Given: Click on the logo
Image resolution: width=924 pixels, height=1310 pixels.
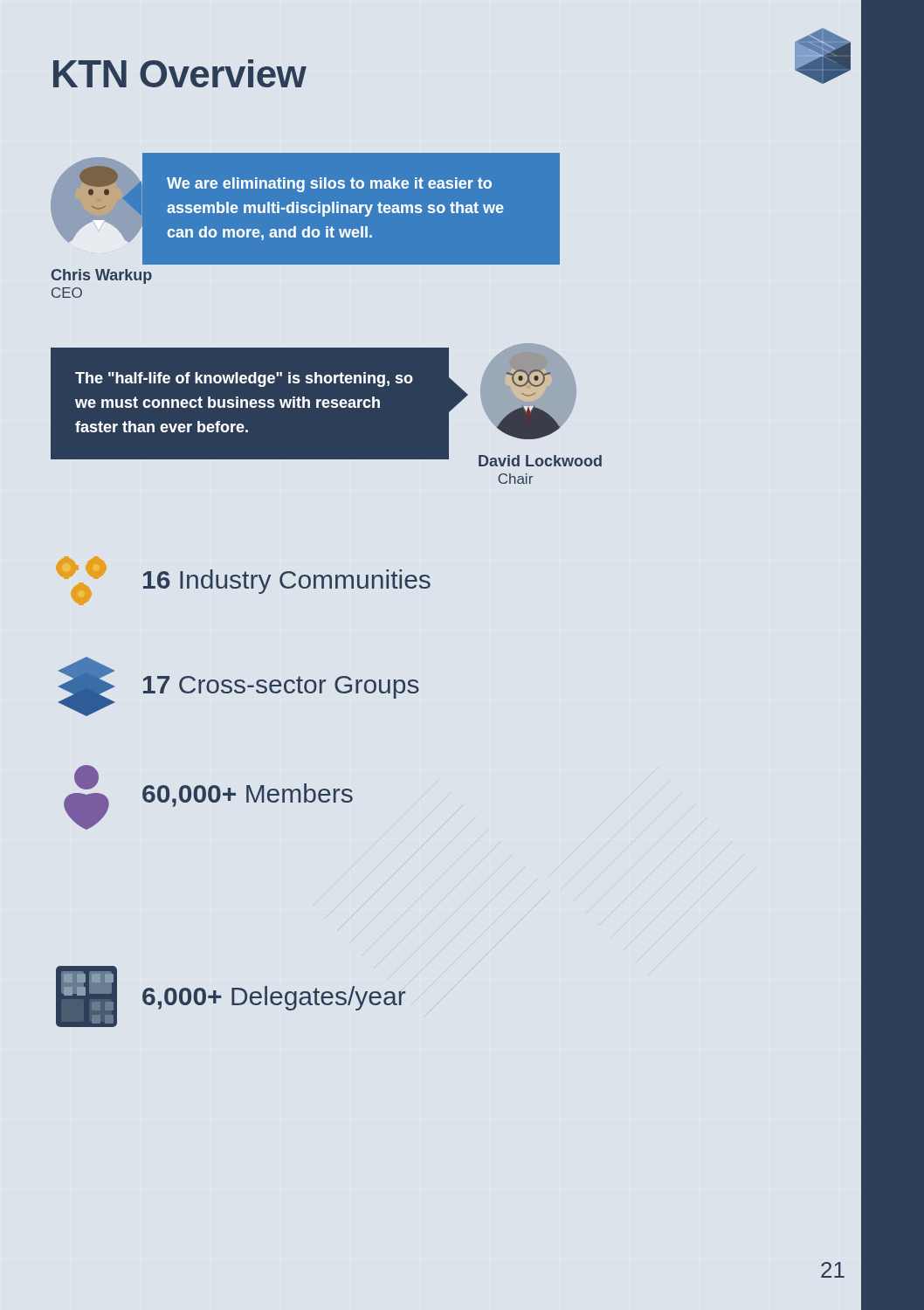Looking at the screenshot, I should tap(823, 56).
